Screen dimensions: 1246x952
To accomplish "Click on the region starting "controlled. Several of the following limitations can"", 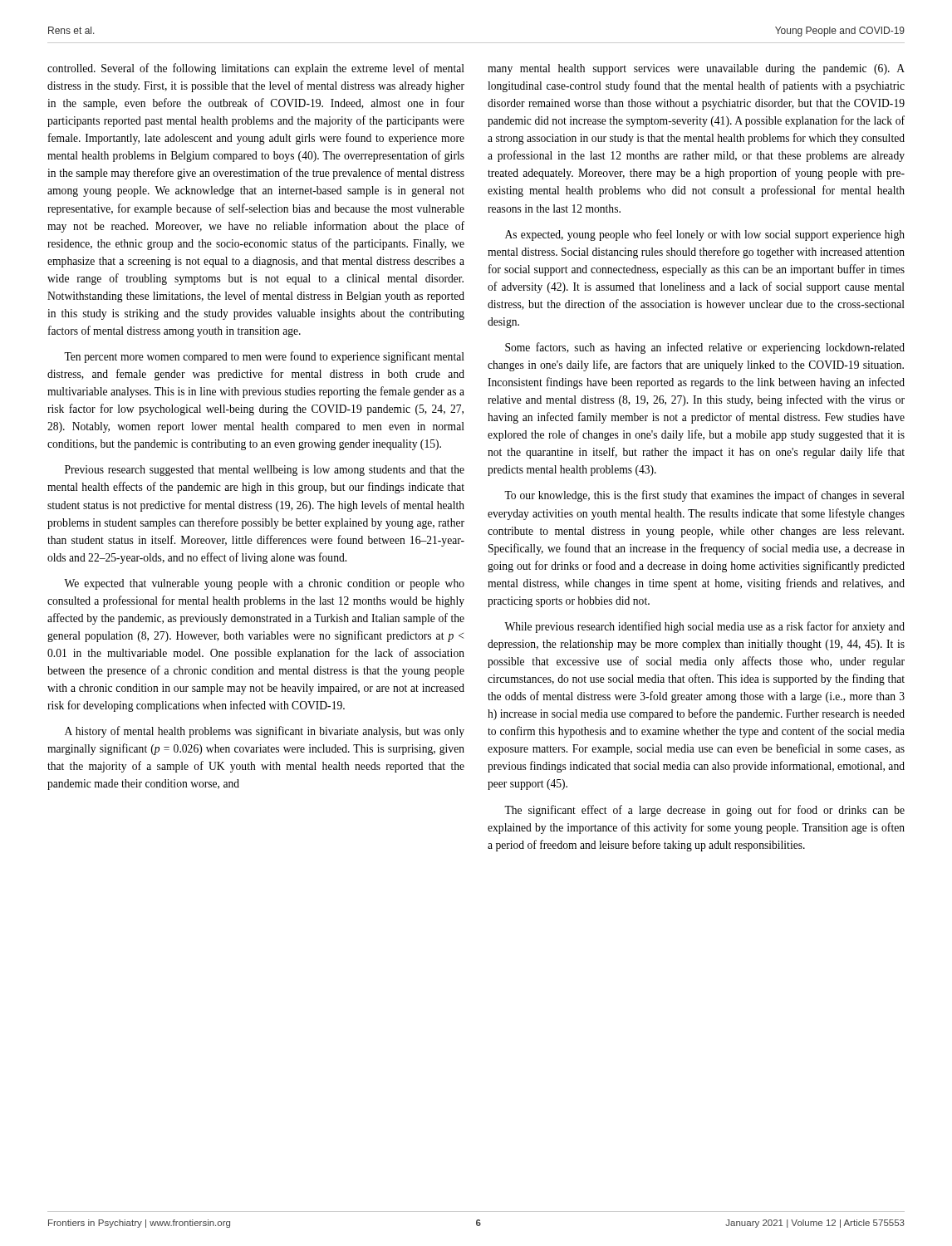I will 256,200.
